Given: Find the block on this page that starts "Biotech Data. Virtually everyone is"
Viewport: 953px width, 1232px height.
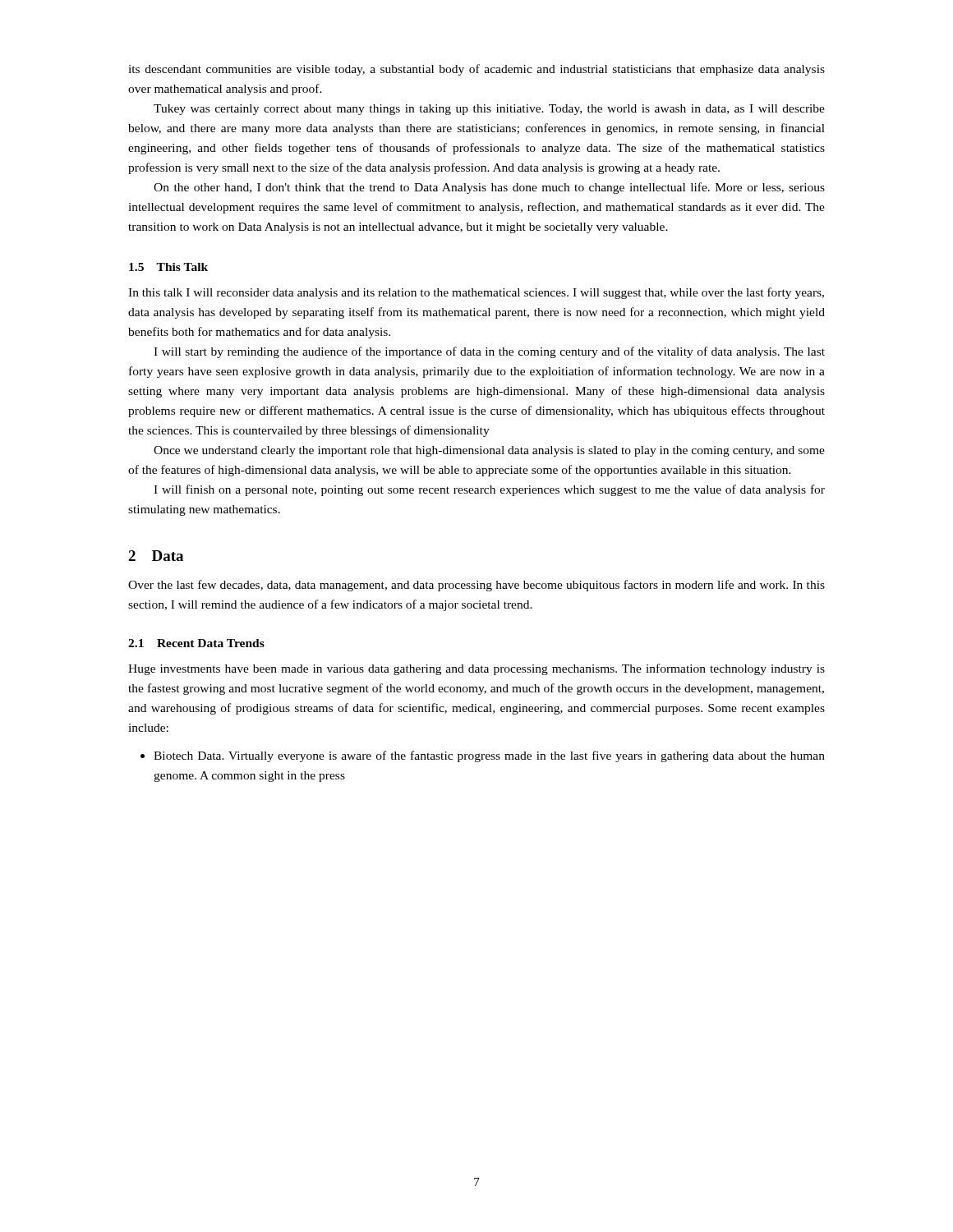Looking at the screenshot, I should pos(476,766).
